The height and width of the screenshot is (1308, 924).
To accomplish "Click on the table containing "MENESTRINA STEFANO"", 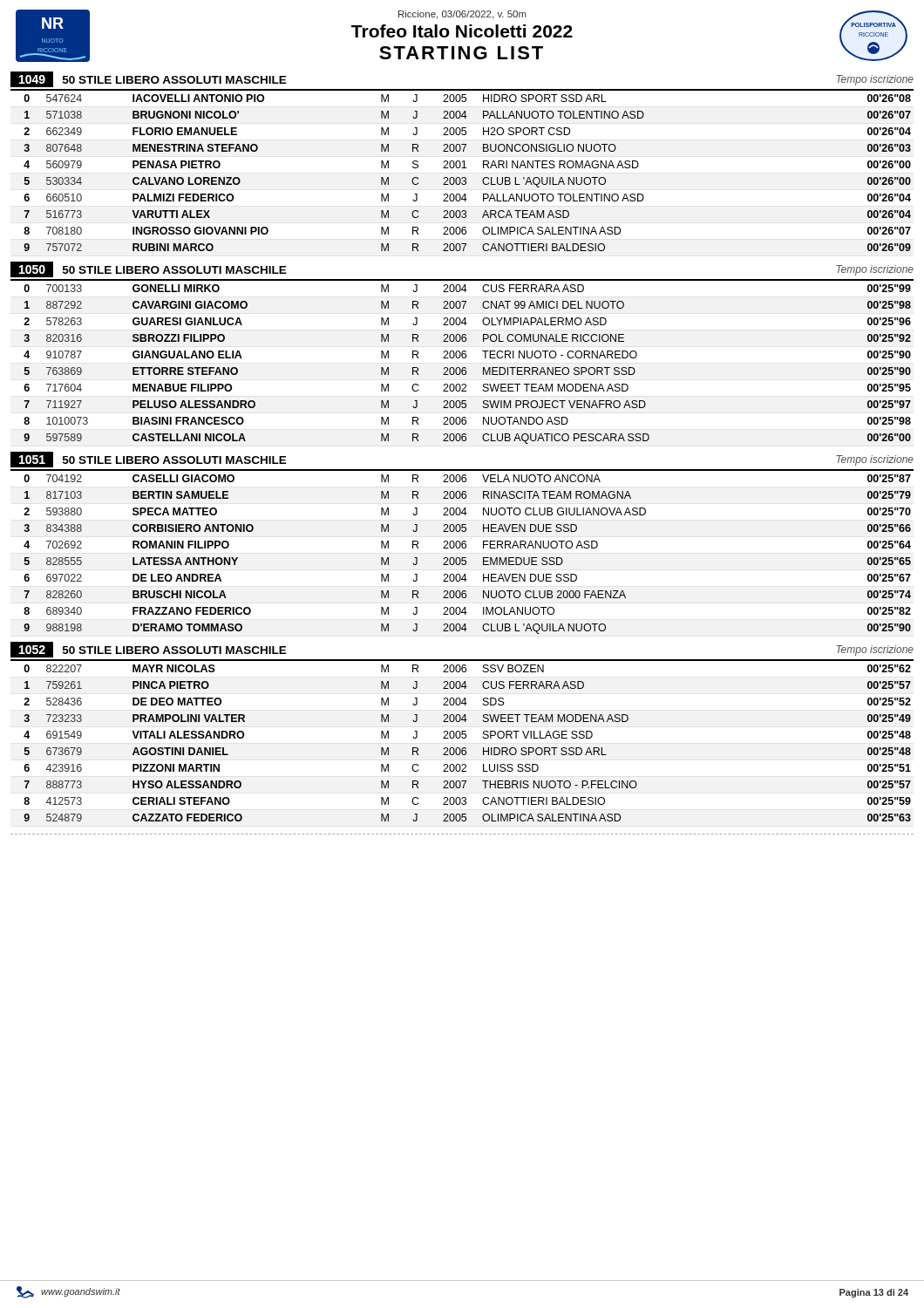I will click(x=462, y=174).
